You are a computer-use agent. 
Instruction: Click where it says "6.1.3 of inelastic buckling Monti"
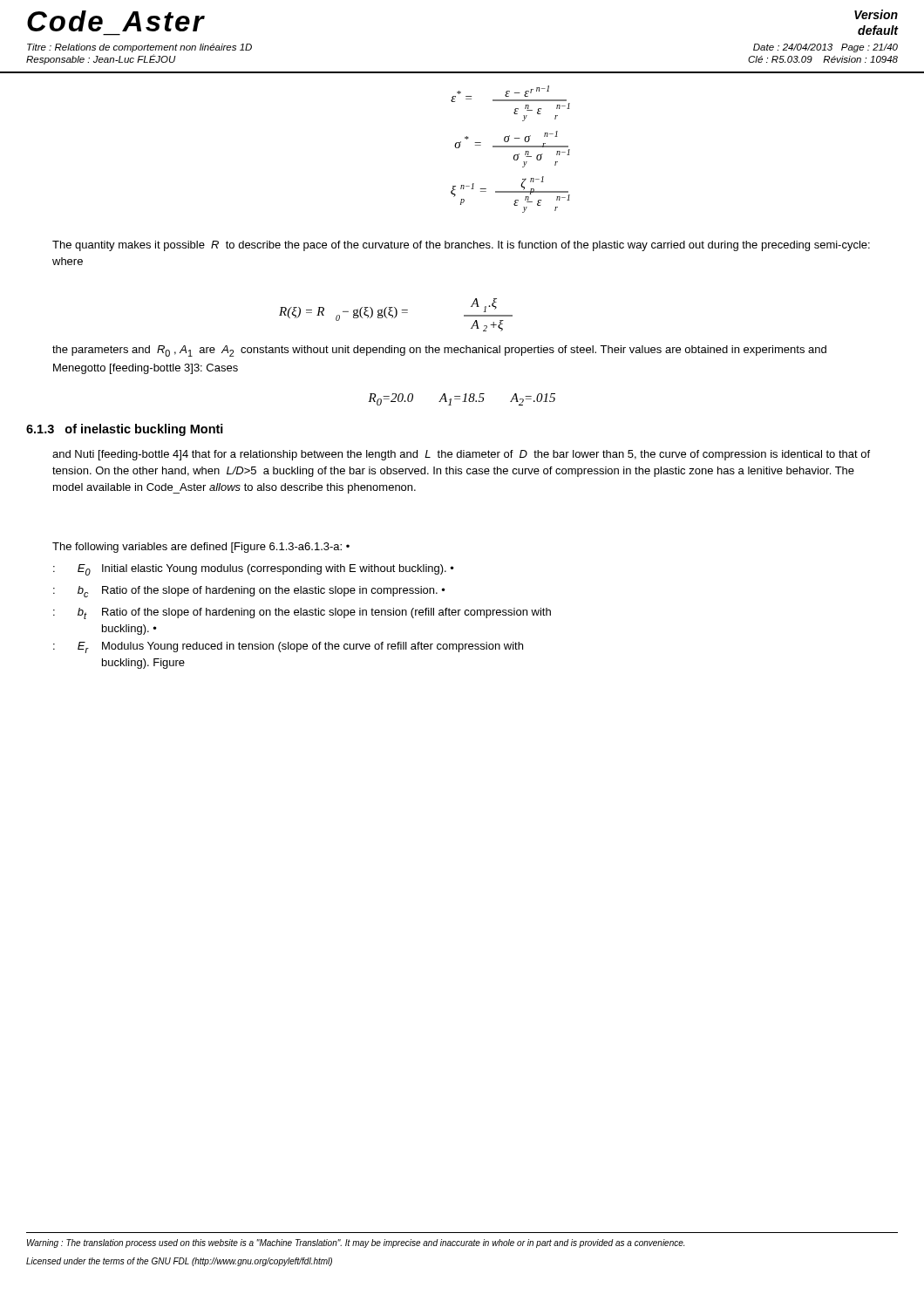coord(125,429)
